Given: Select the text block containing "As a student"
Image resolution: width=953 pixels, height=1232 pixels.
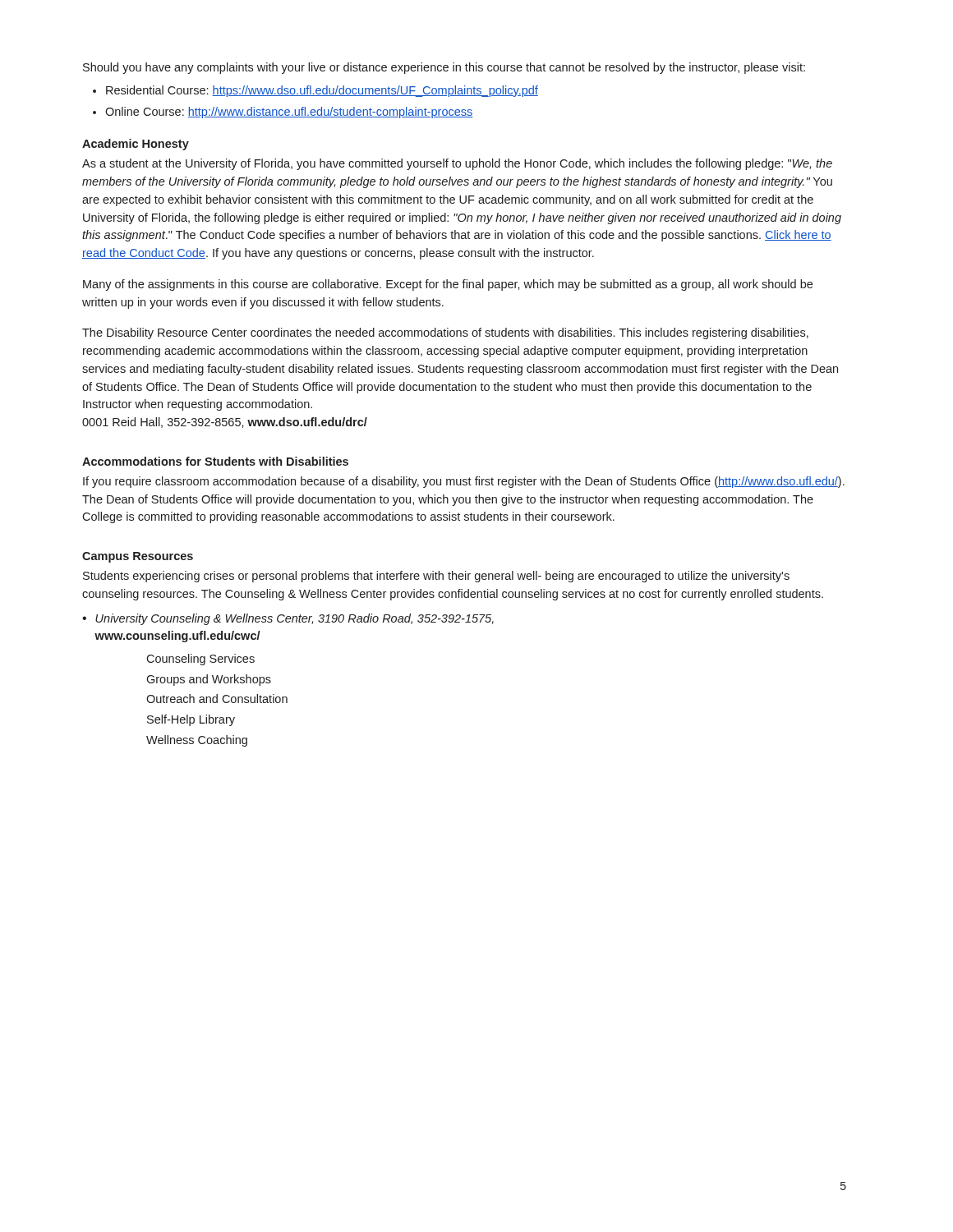Looking at the screenshot, I should pyautogui.click(x=462, y=208).
